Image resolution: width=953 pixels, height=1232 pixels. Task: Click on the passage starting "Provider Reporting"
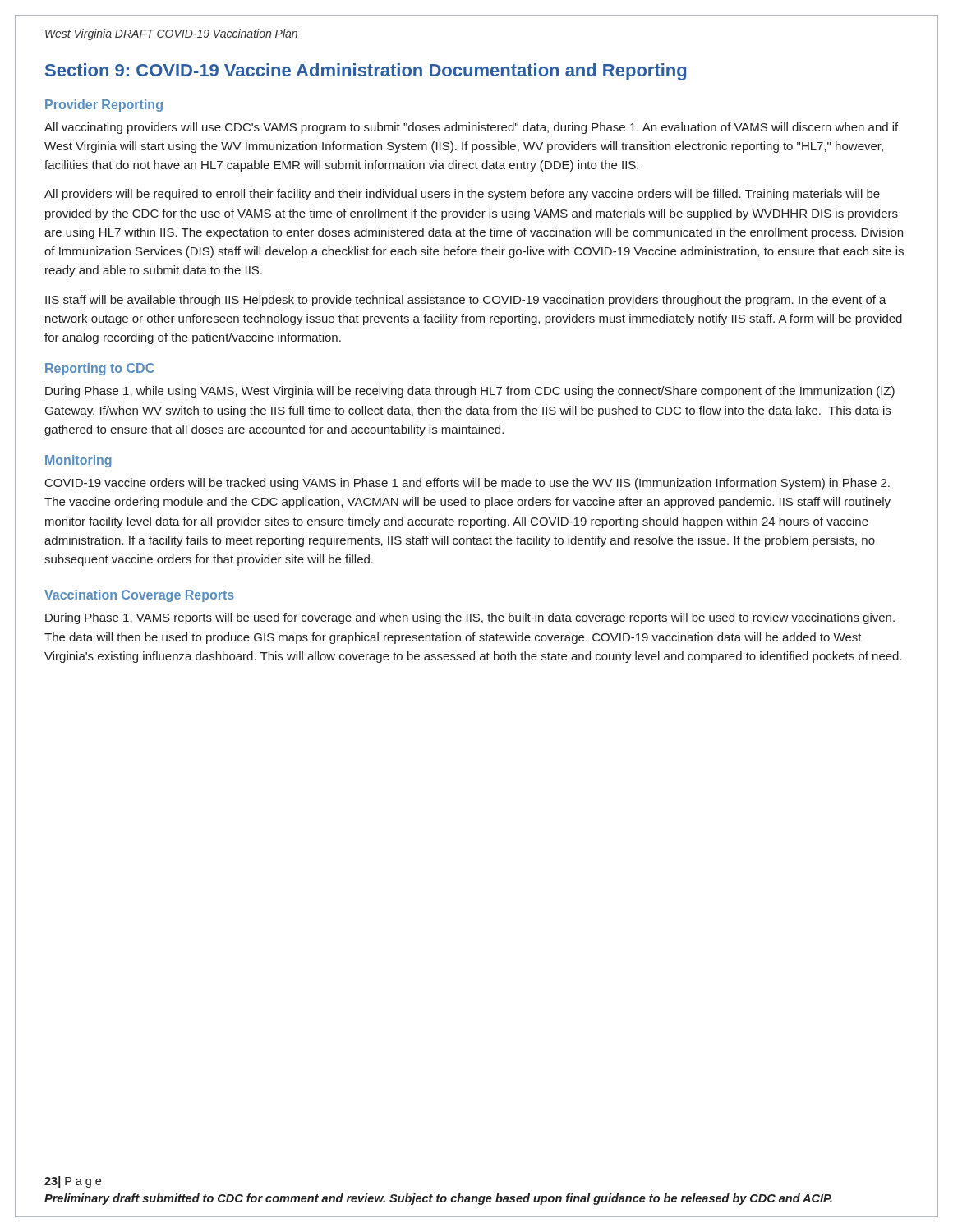(x=104, y=106)
